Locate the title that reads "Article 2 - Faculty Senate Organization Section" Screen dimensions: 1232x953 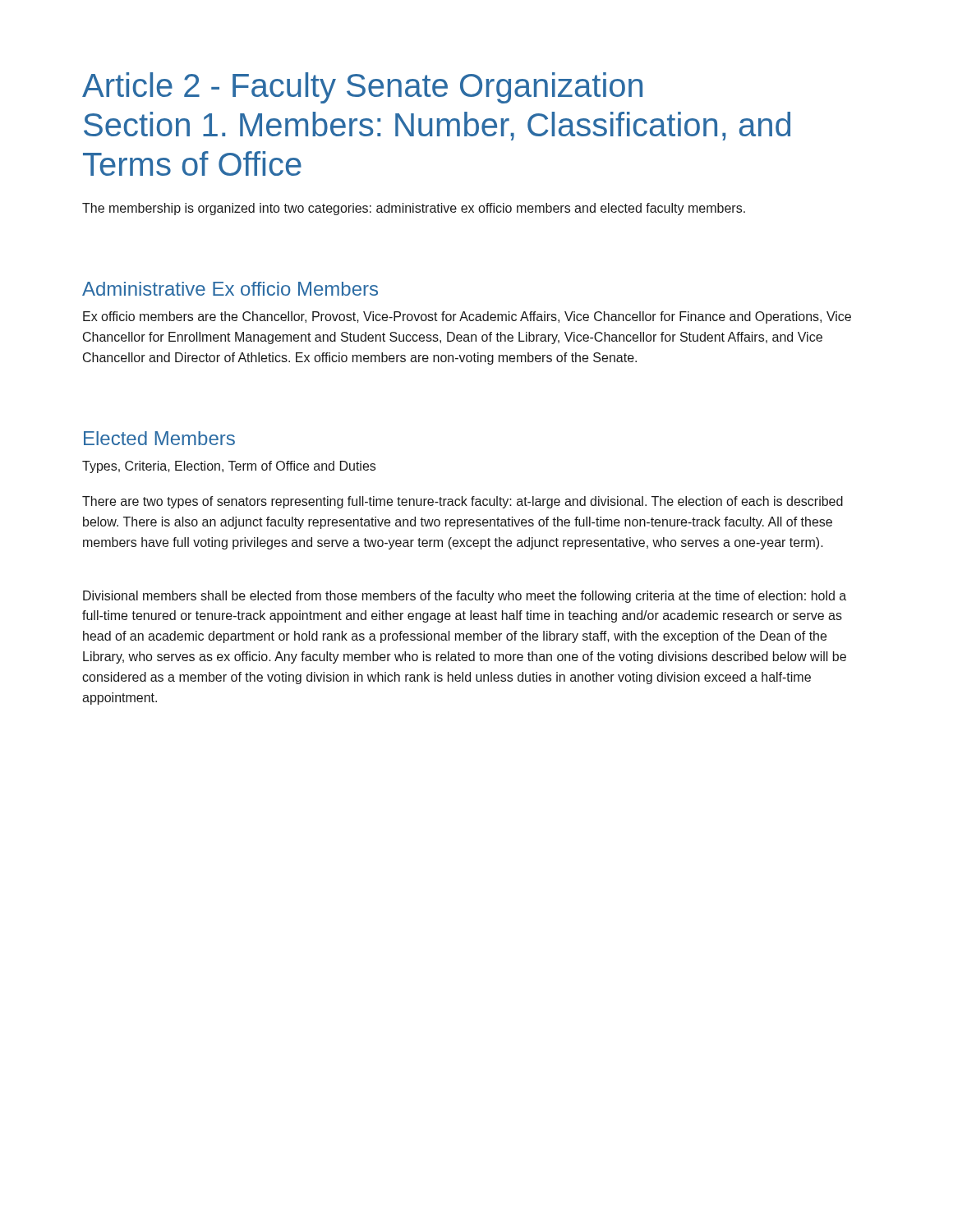pos(476,125)
